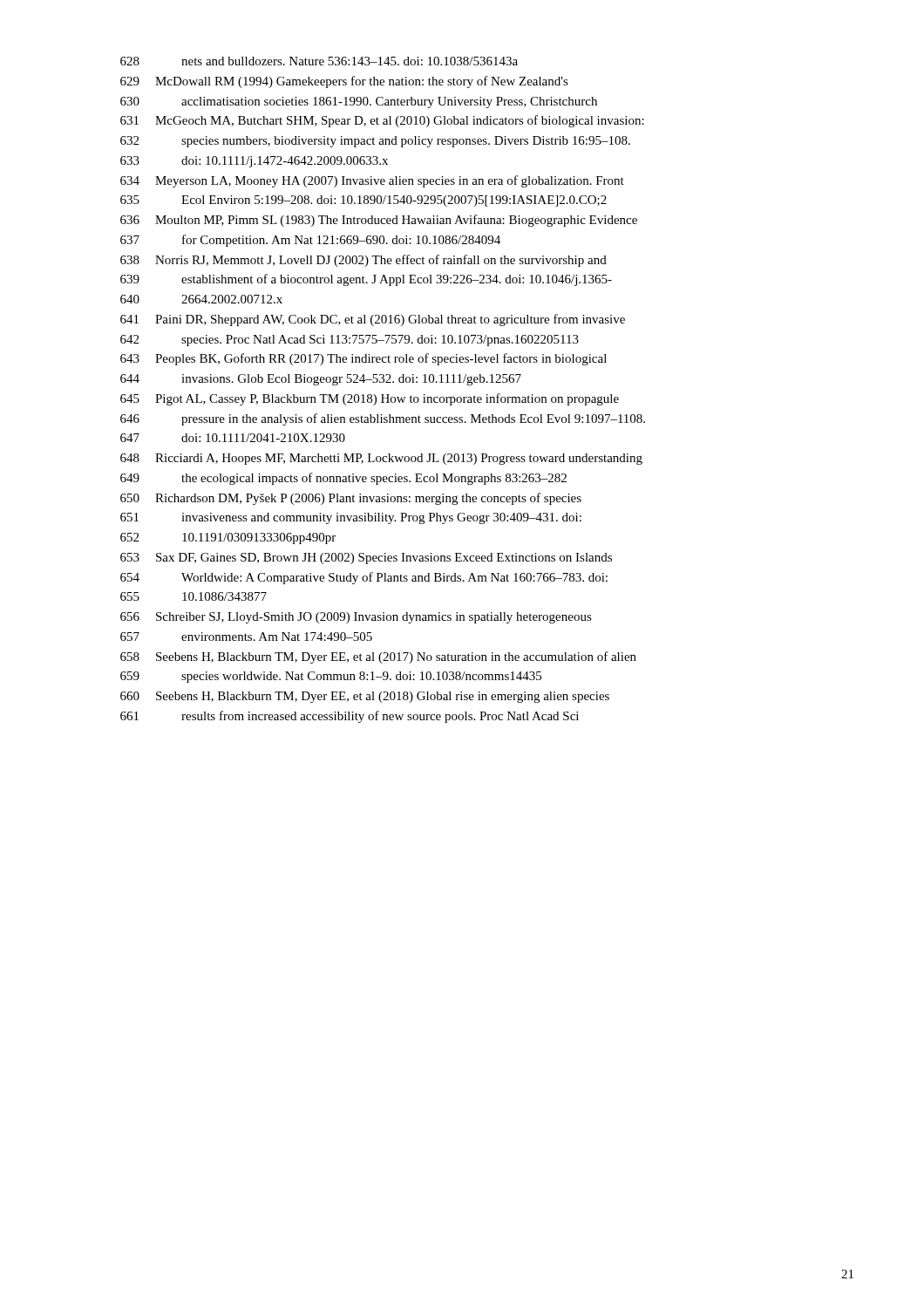The width and height of the screenshot is (924, 1308).
Task: Select the element starting "630 acclimatisation societies 1861-1990. Canterbury"
Action: tap(471, 101)
